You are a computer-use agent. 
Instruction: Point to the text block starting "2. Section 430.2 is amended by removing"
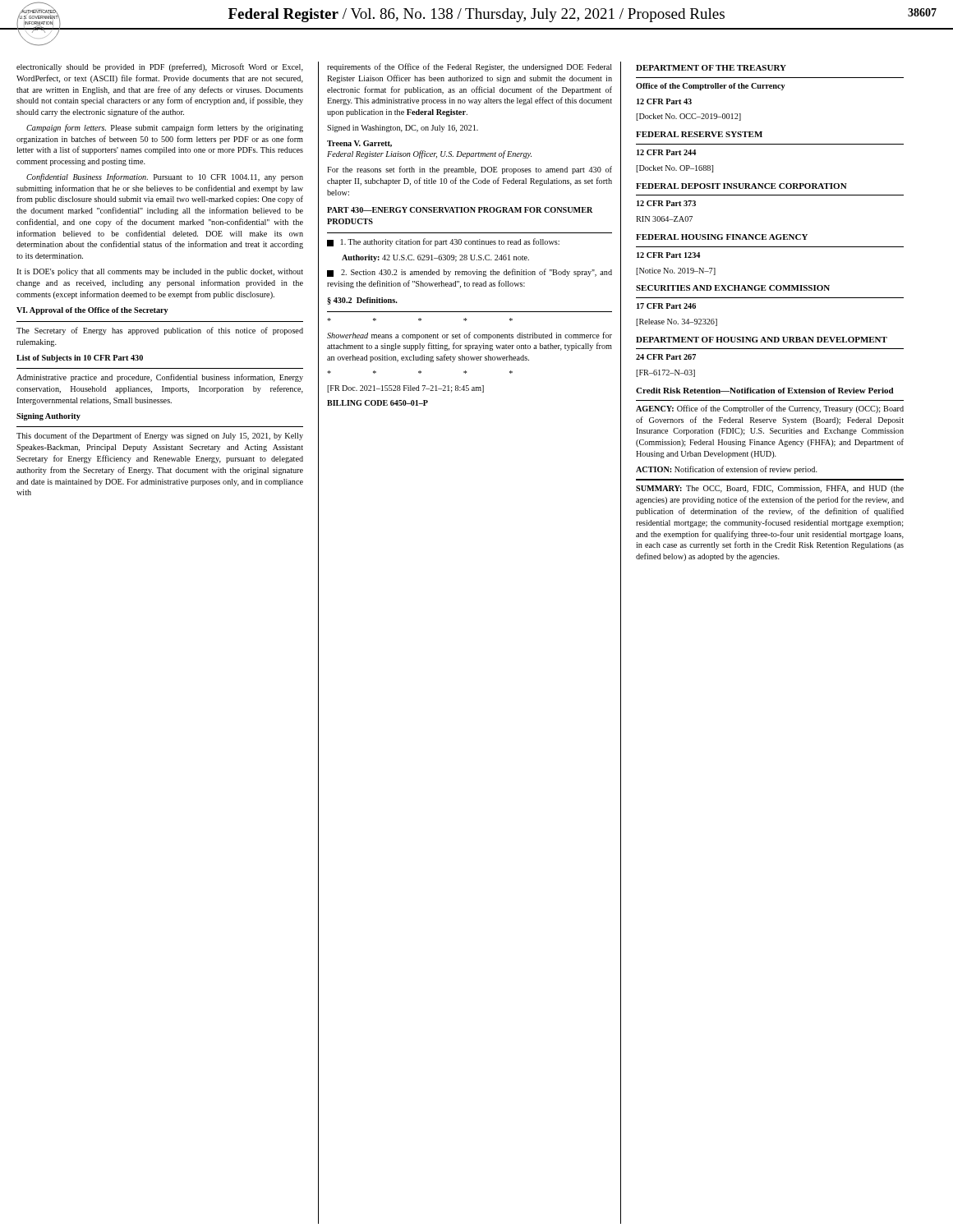469,279
